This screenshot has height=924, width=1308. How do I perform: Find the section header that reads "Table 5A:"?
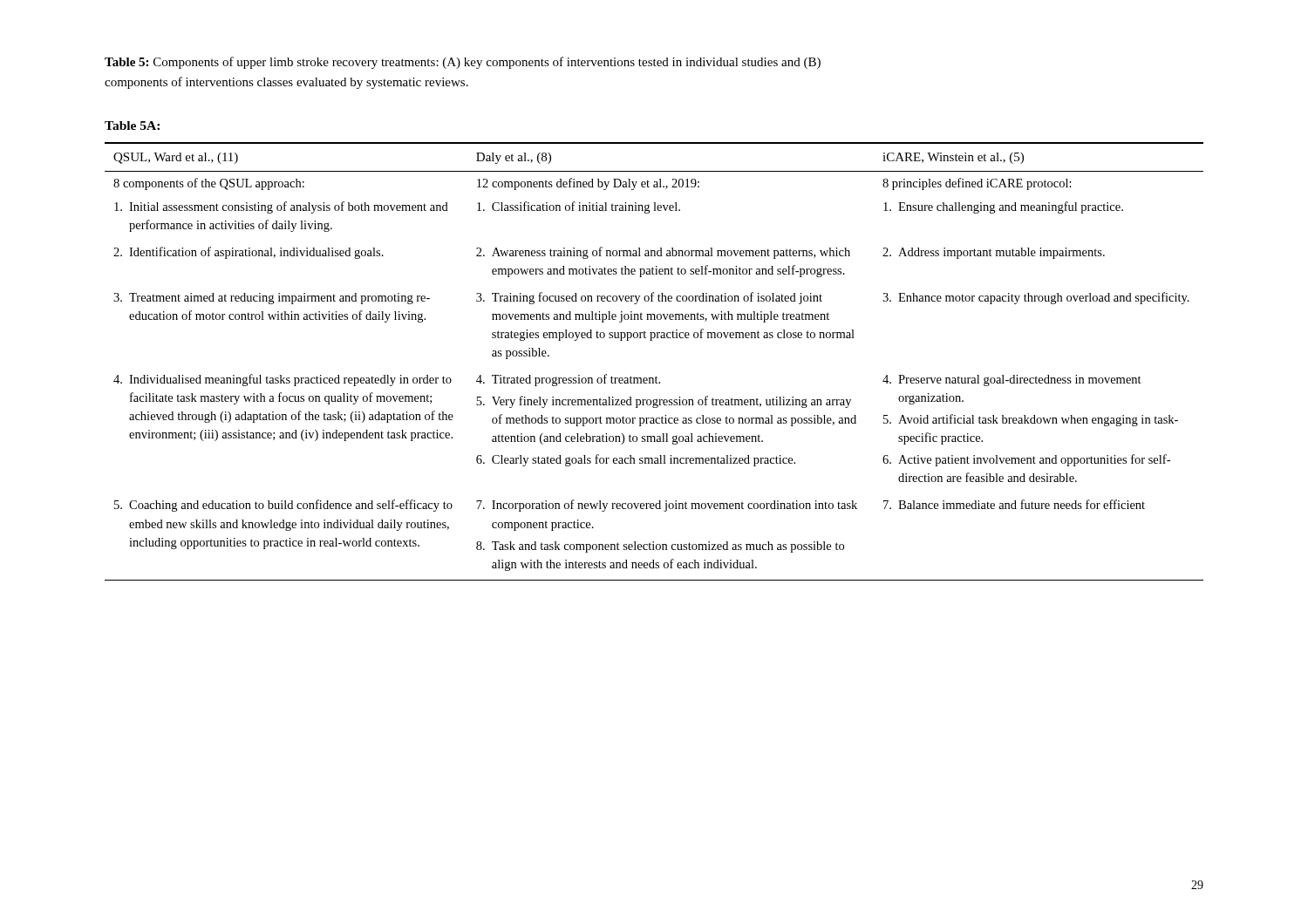pyautogui.click(x=133, y=125)
